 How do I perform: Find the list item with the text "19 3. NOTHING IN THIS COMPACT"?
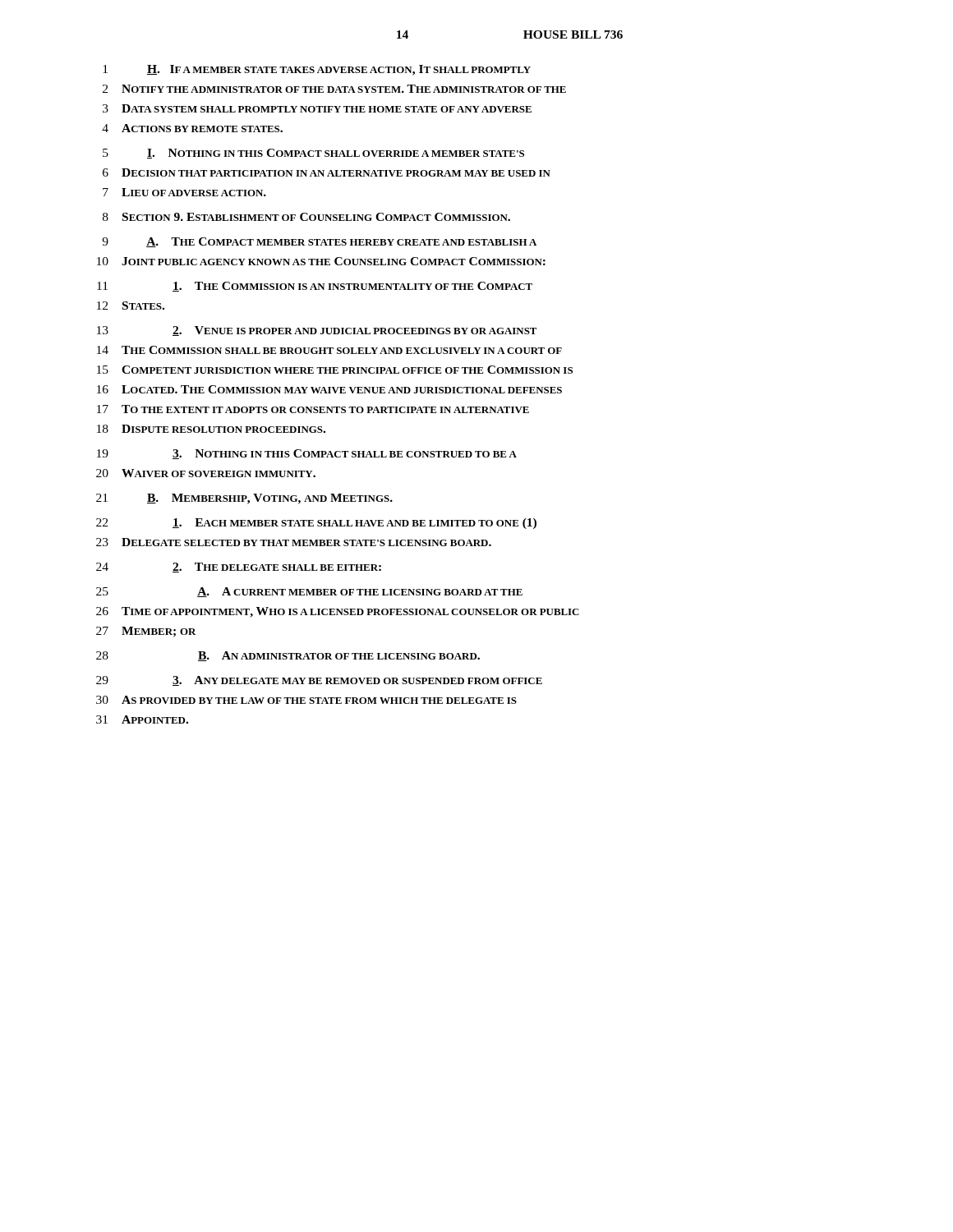(476, 454)
